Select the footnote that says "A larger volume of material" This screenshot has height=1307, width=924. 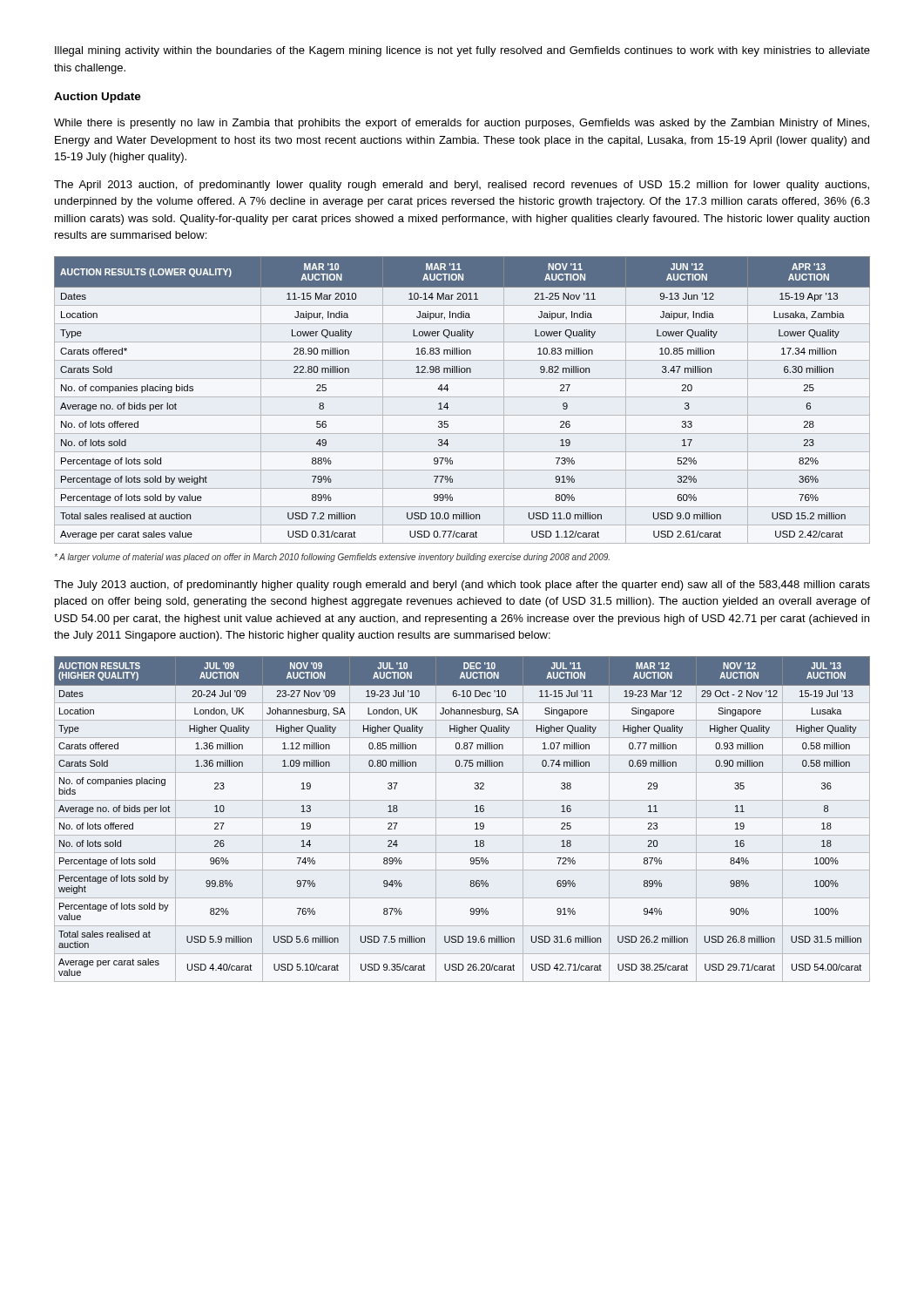pyautogui.click(x=462, y=557)
